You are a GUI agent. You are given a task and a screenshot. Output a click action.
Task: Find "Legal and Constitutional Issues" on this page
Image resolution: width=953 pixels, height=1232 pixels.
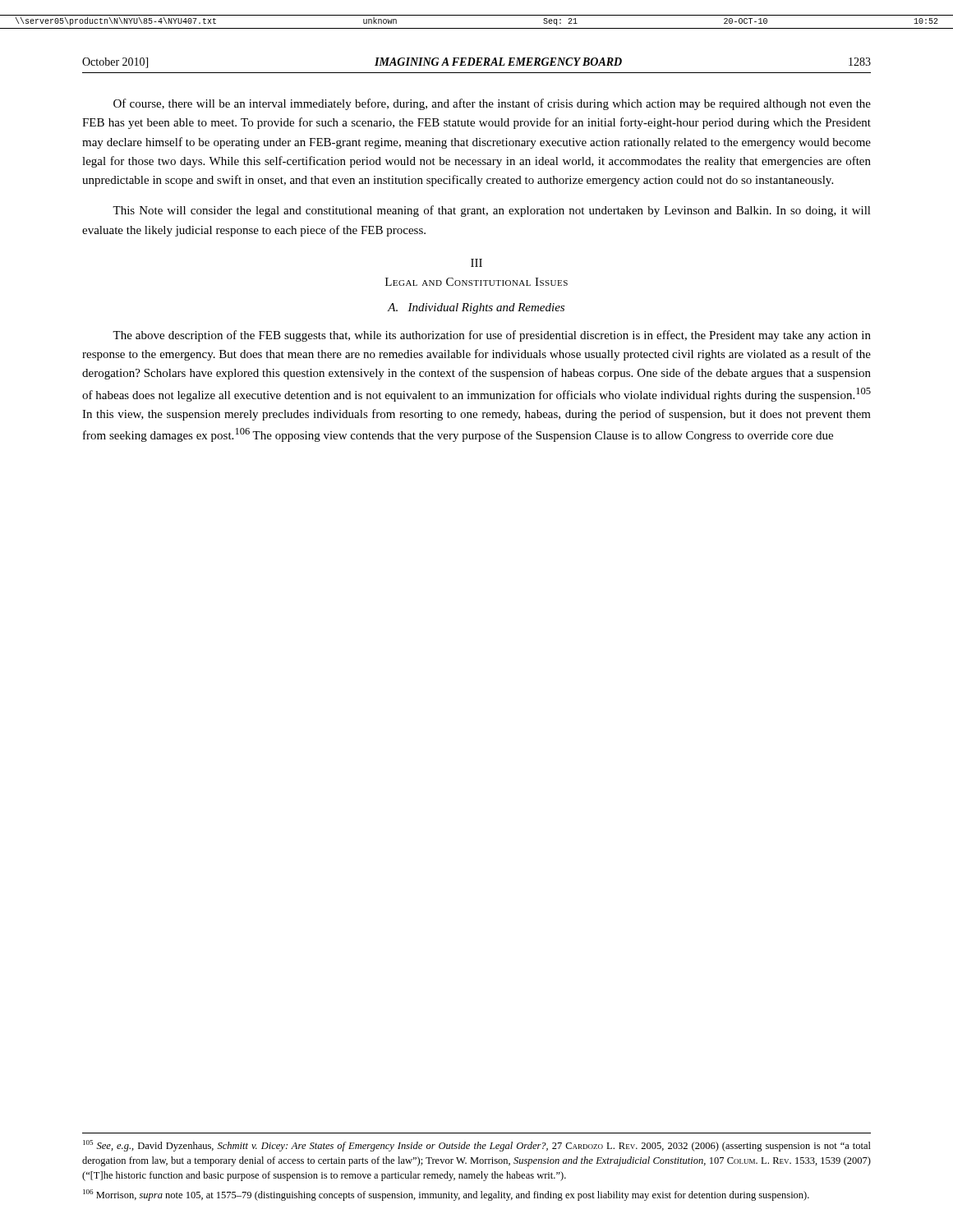pos(476,282)
